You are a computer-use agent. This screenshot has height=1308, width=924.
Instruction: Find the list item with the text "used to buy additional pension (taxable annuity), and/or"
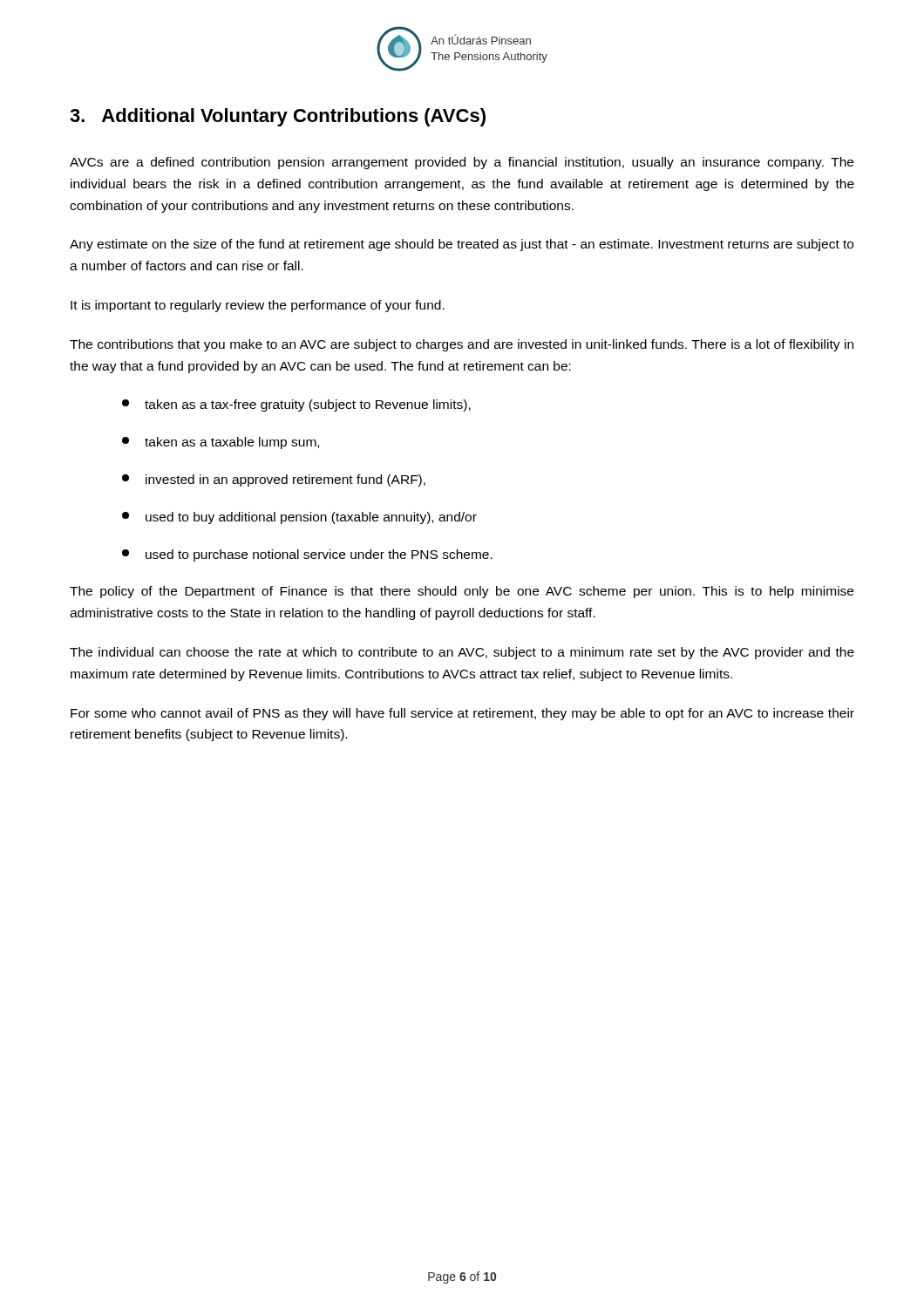[299, 517]
